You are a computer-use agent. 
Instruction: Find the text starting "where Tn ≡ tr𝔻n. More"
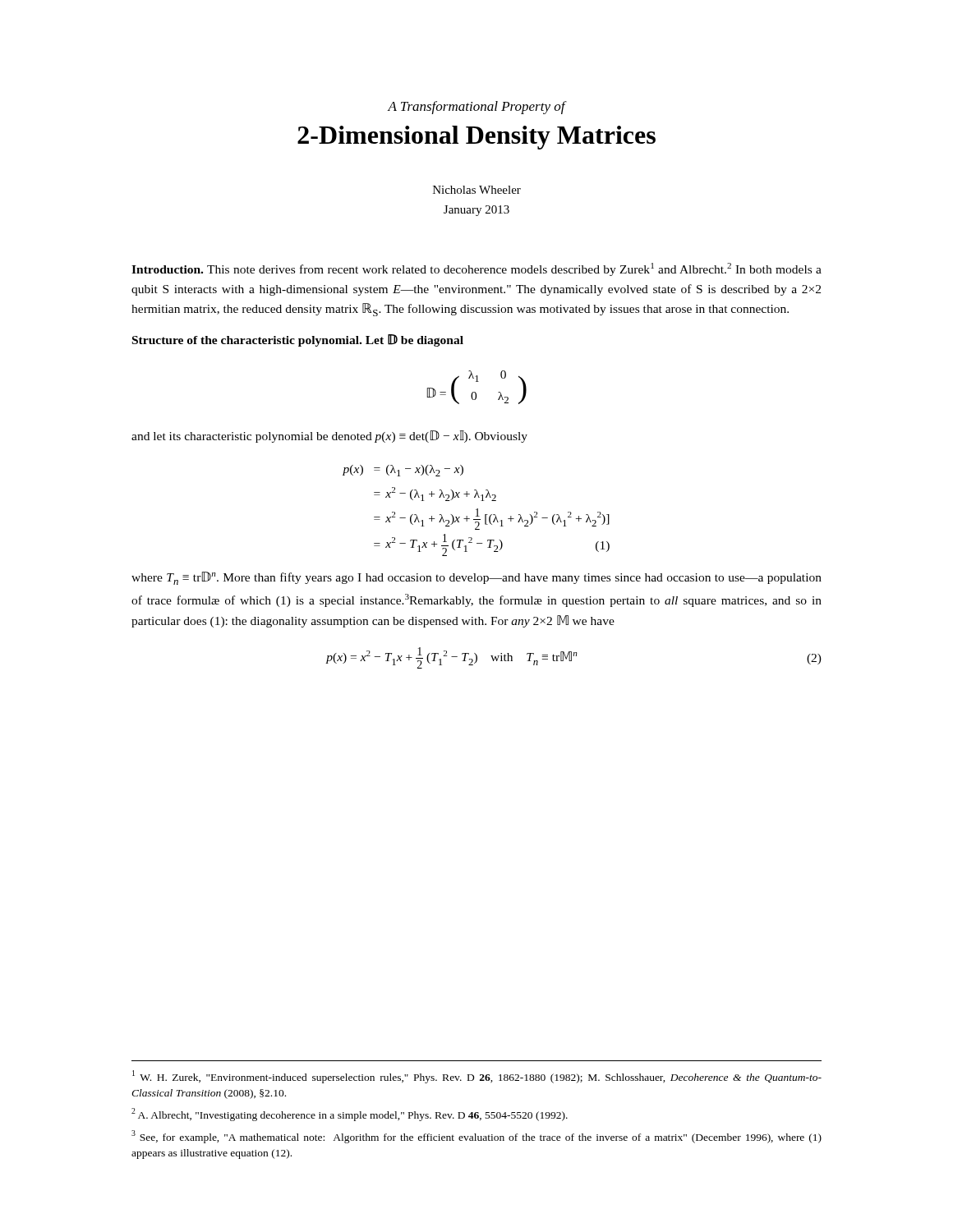(476, 598)
